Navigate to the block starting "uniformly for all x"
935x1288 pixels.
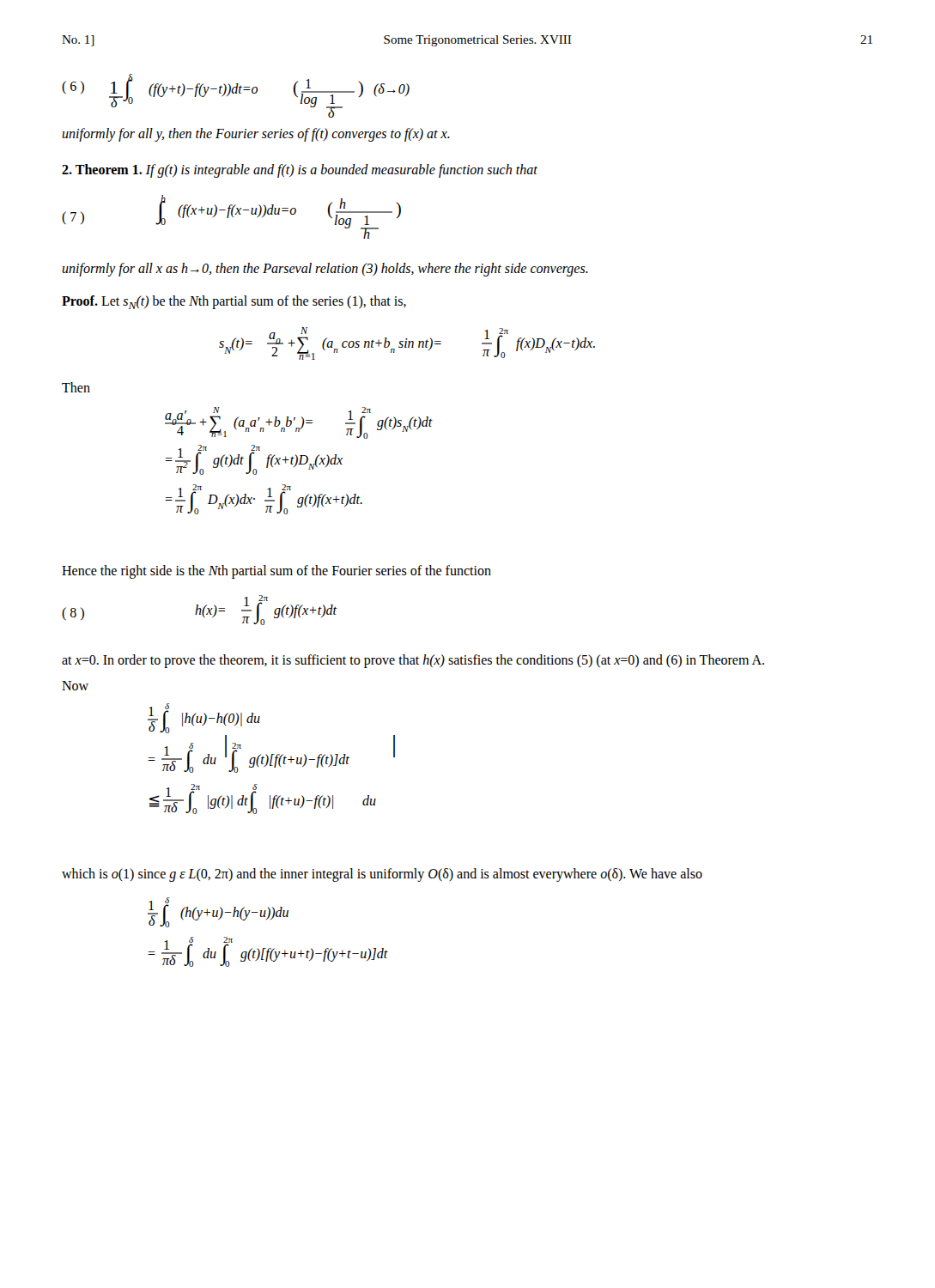tap(325, 268)
